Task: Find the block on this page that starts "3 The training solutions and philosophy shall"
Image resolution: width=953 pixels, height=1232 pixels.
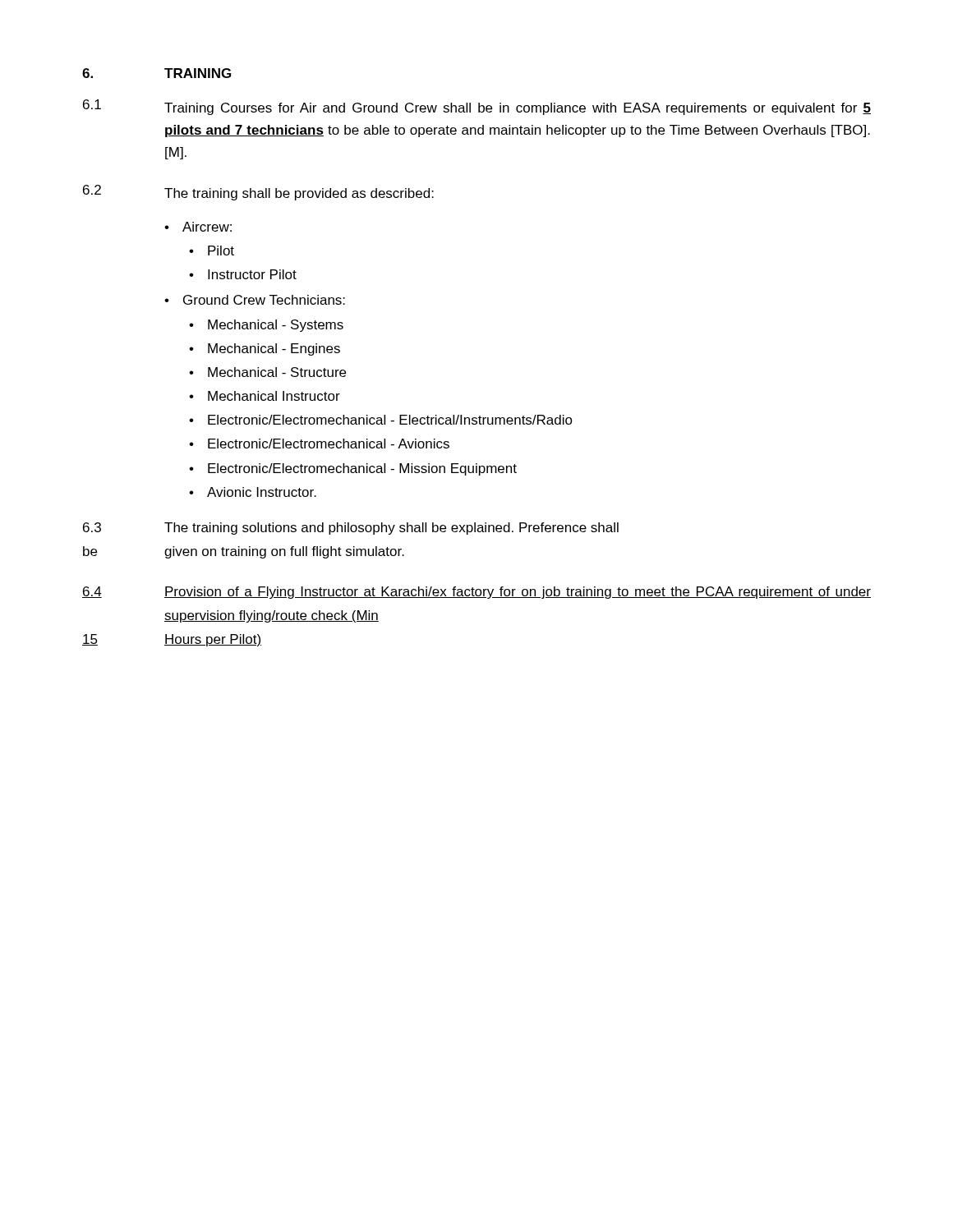Action: (x=351, y=528)
